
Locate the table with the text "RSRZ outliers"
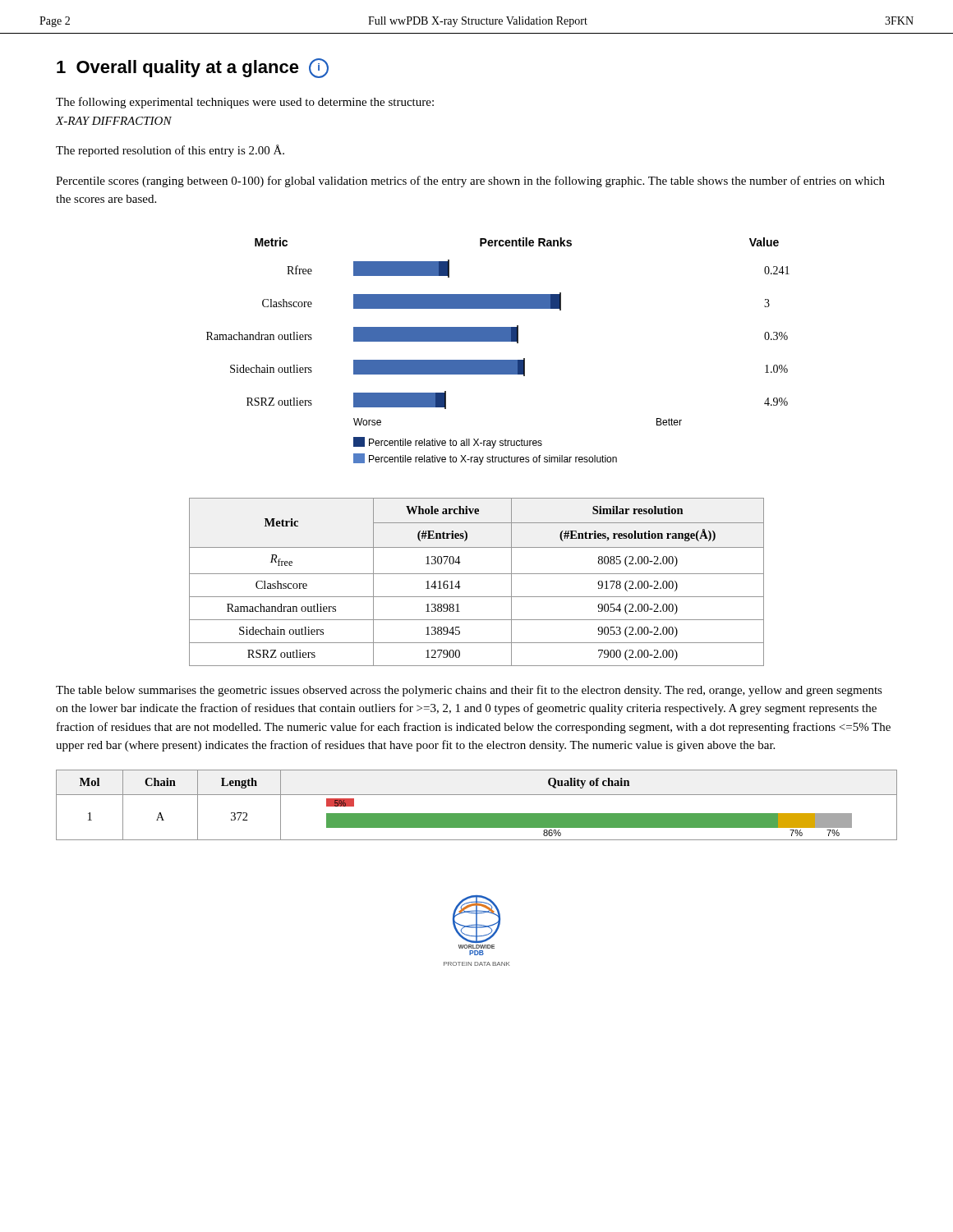(x=476, y=582)
